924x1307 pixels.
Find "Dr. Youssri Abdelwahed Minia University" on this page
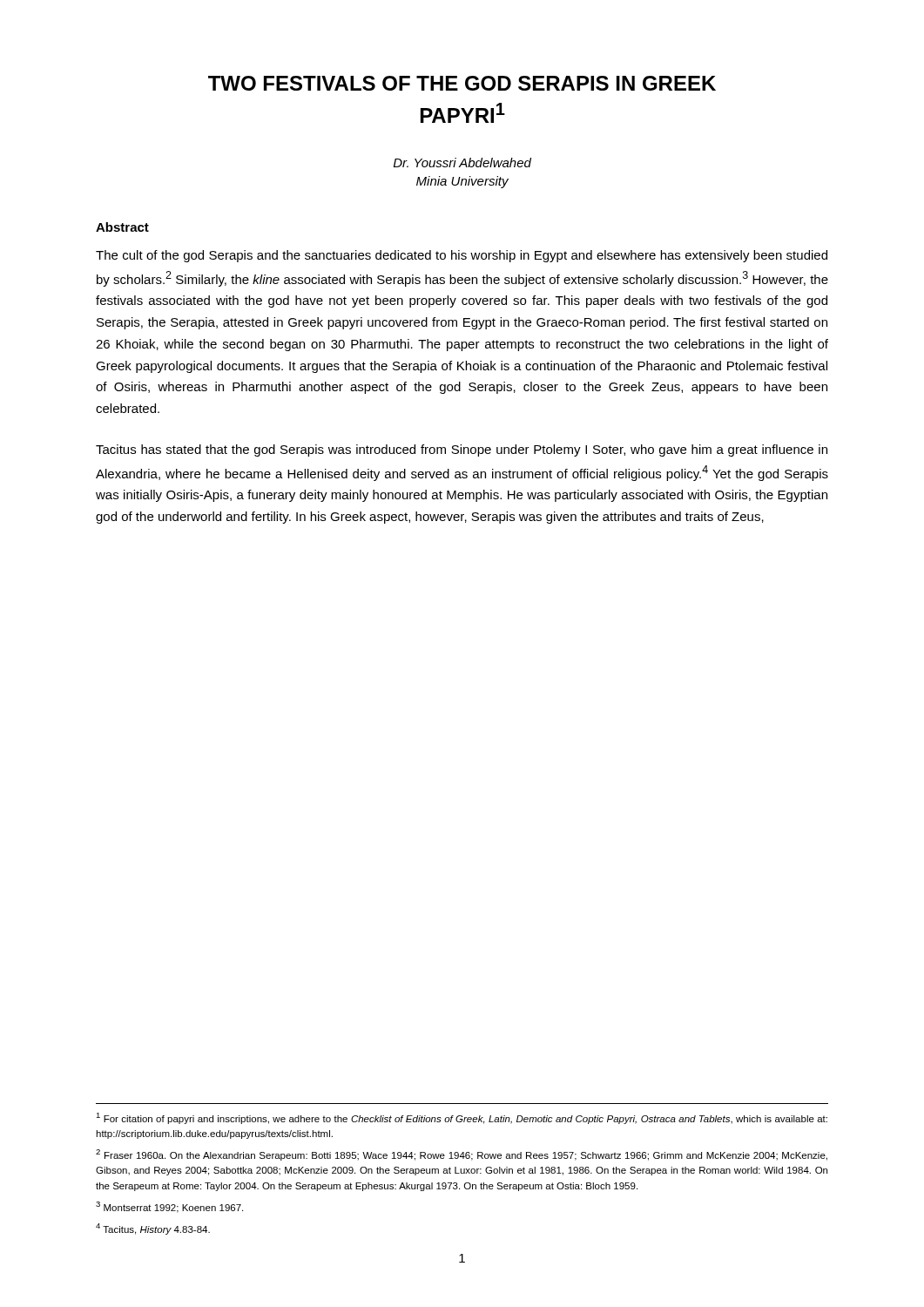(x=462, y=171)
